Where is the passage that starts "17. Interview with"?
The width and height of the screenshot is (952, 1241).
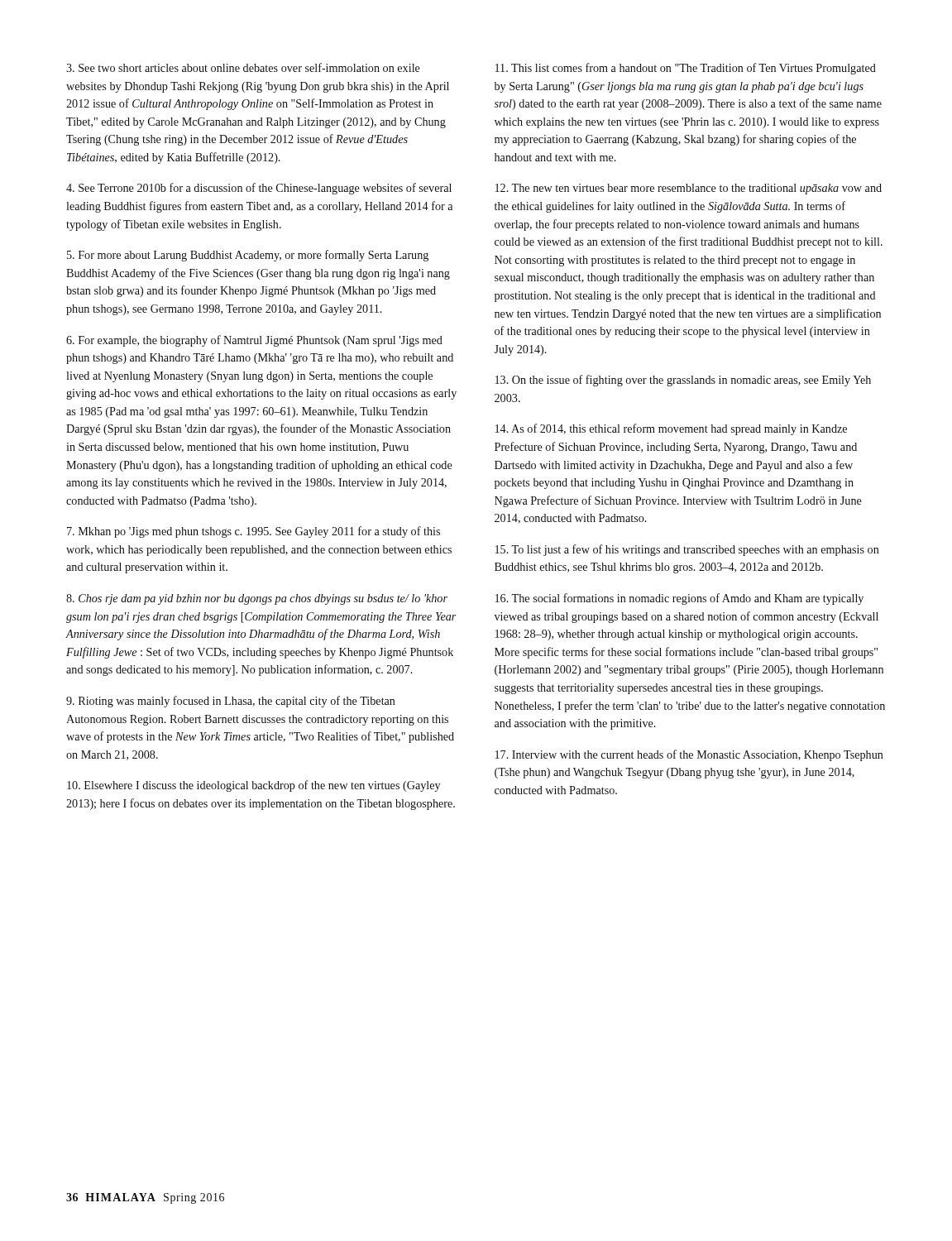(x=689, y=772)
